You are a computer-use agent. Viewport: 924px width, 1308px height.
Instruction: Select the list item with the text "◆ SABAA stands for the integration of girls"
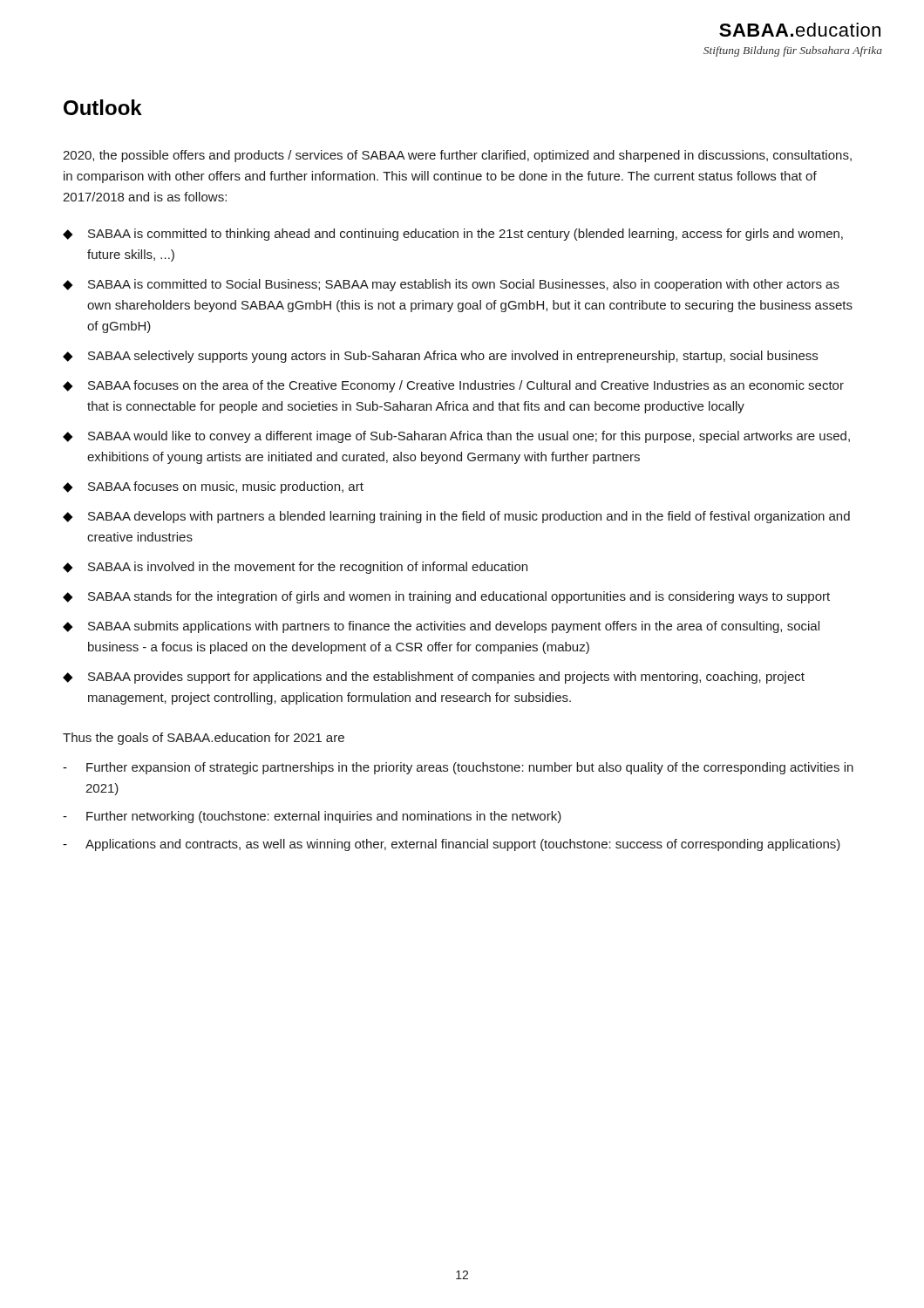click(462, 596)
